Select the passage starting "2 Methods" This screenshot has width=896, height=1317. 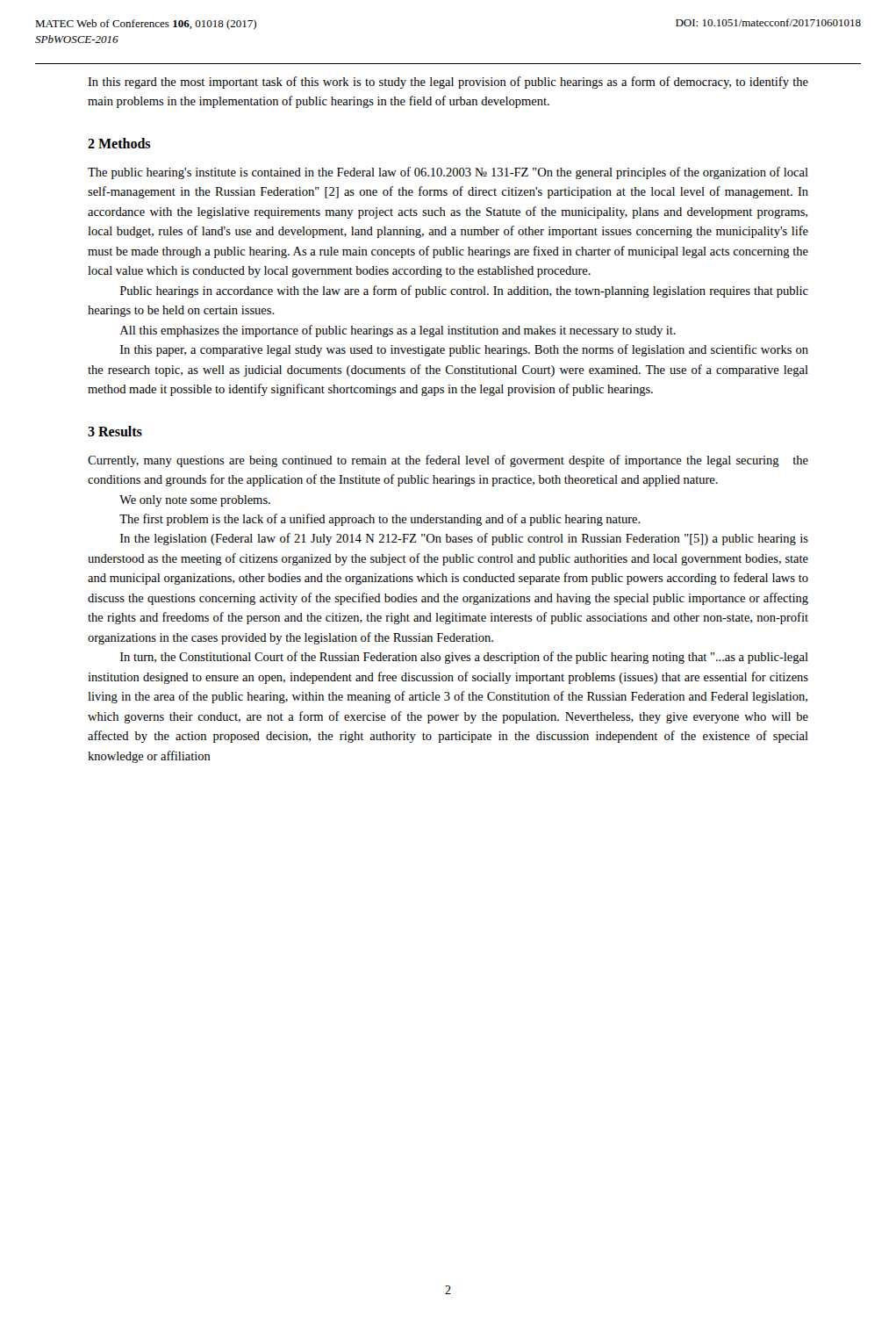click(119, 143)
